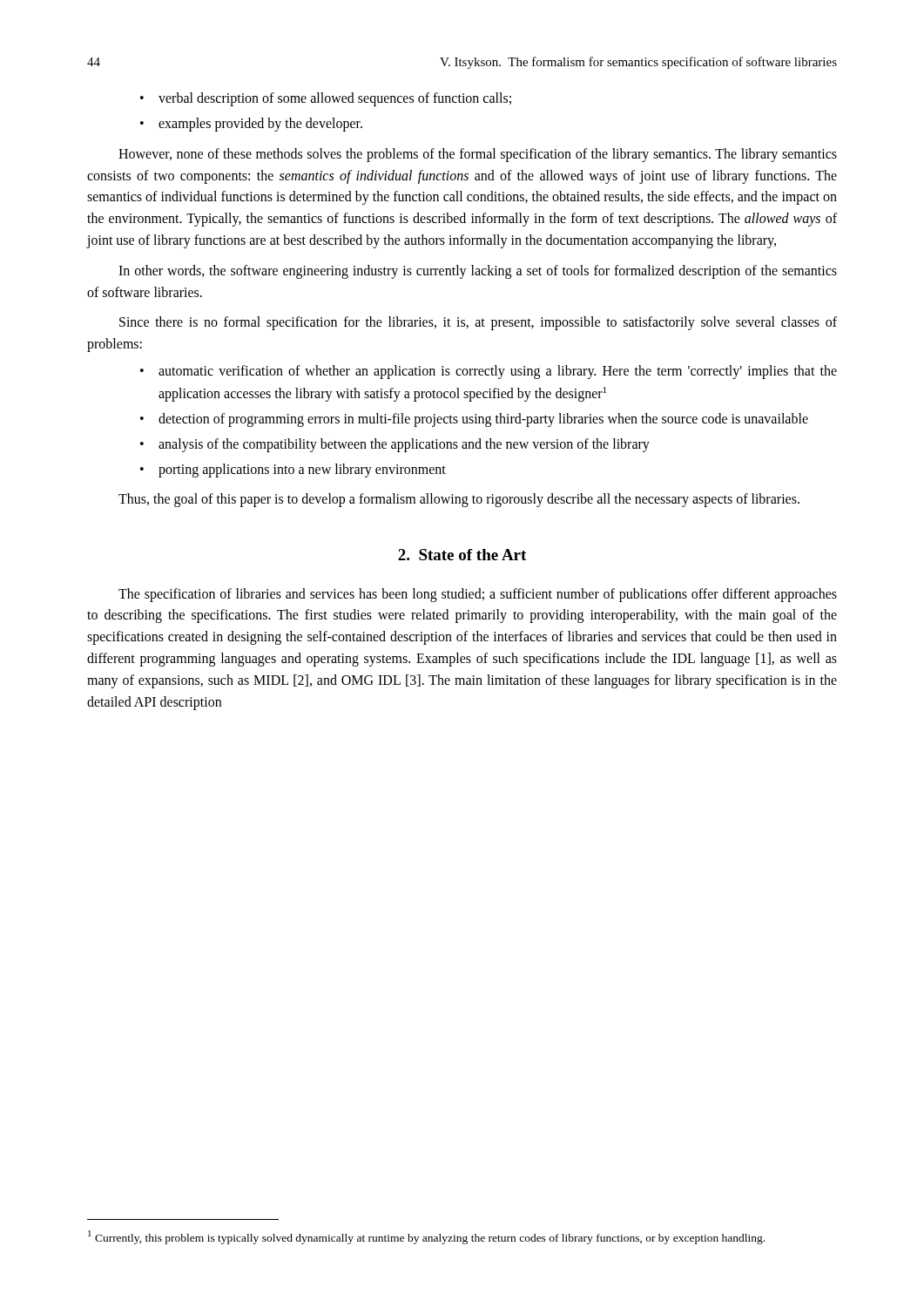Screen dimensions: 1307x924
Task: Find the block on this page that starts "In other words, the software"
Action: point(462,282)
